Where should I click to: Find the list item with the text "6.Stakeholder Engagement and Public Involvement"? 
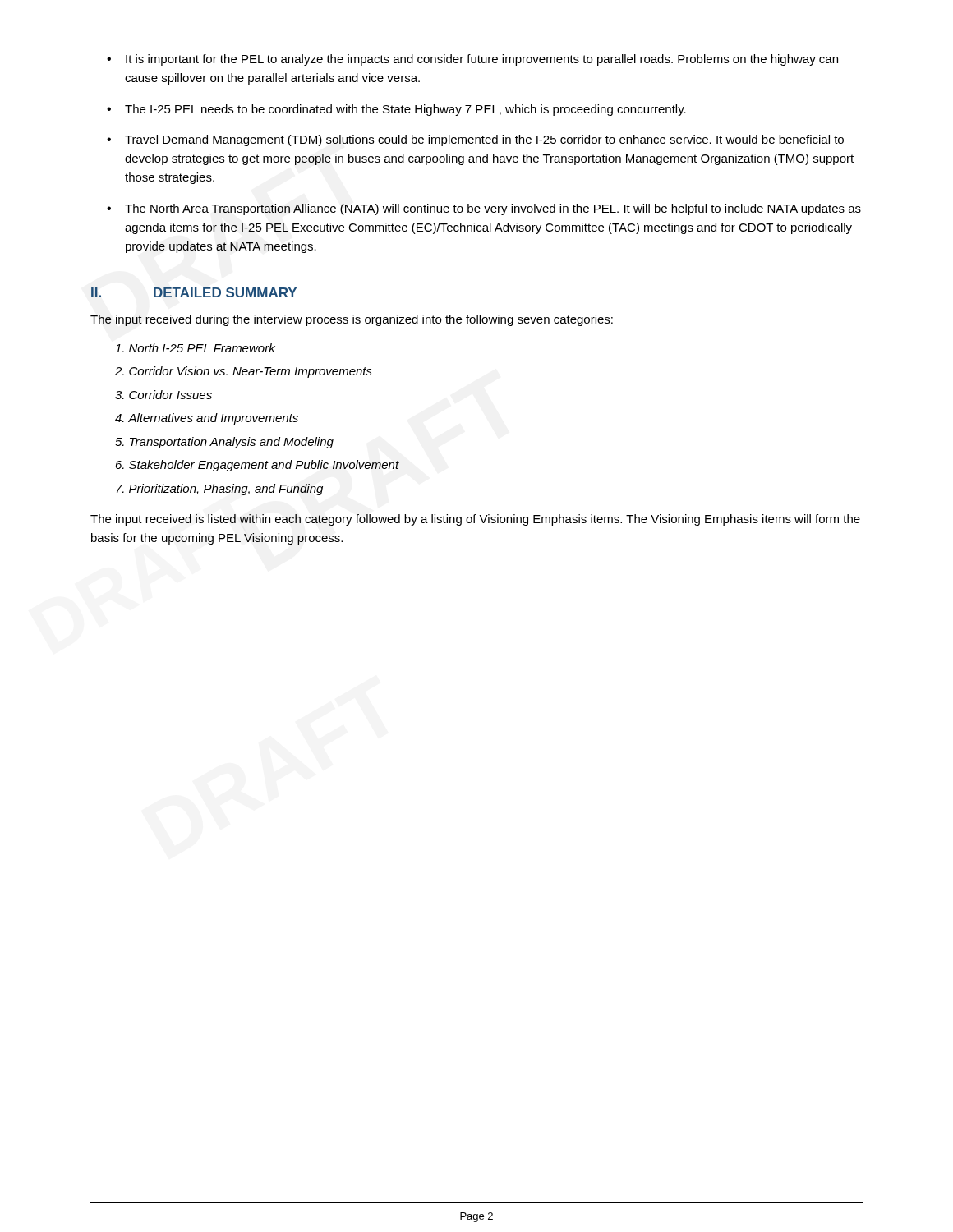tap(257, 464)
